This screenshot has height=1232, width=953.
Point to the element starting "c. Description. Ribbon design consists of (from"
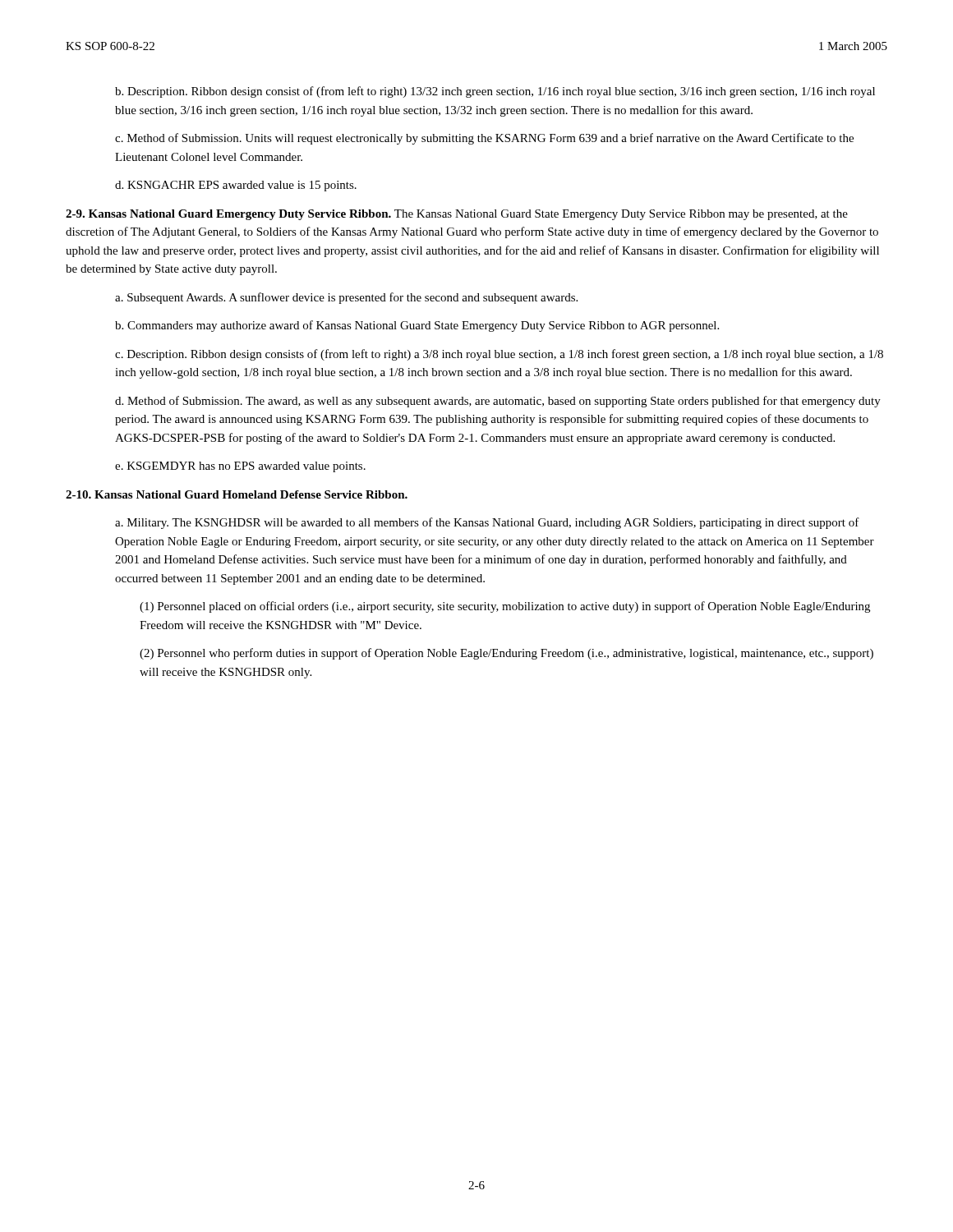pyautogui.click(x=499, y=363)
